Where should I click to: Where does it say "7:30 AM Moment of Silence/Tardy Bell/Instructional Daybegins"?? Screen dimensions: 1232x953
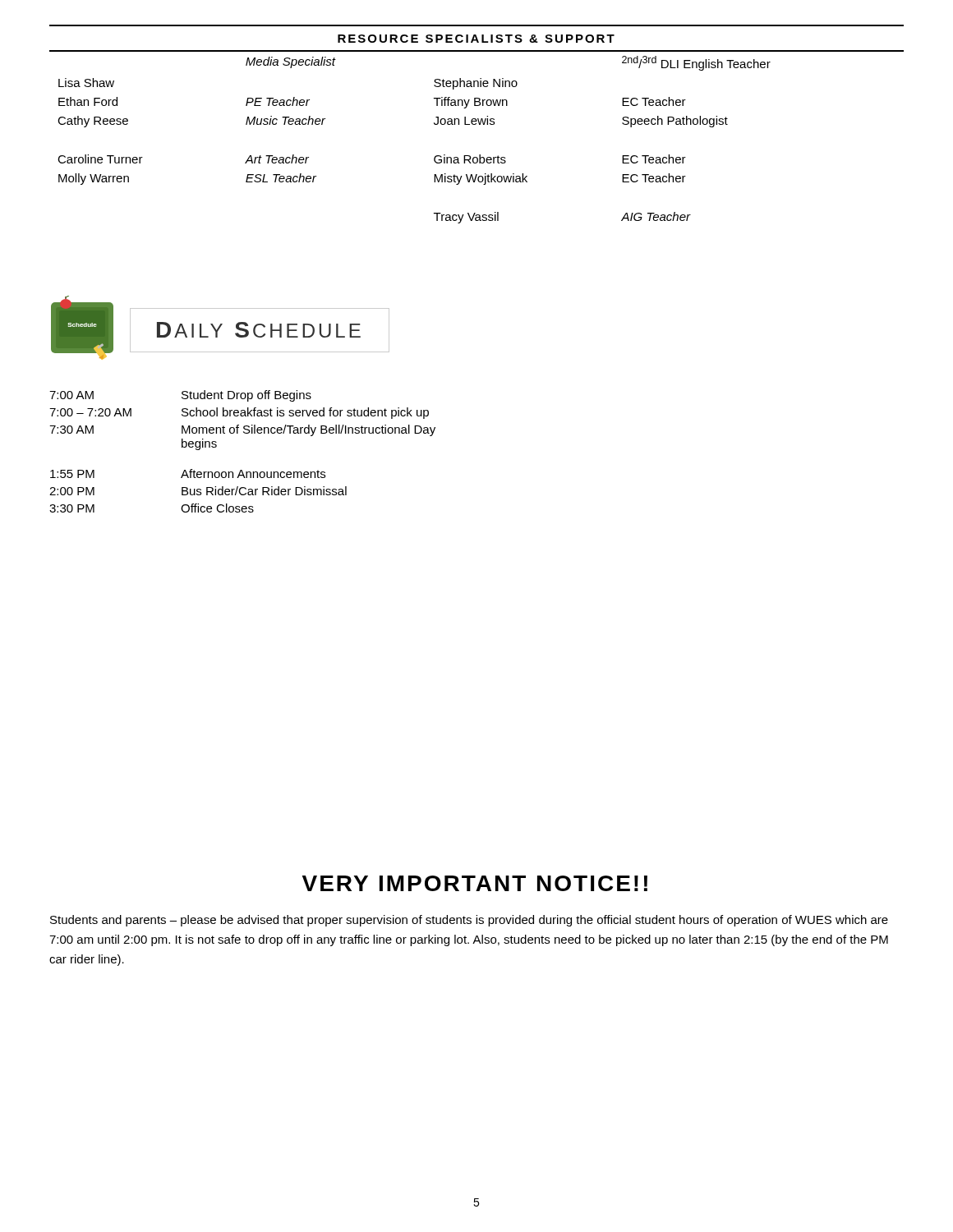(242, 430)
